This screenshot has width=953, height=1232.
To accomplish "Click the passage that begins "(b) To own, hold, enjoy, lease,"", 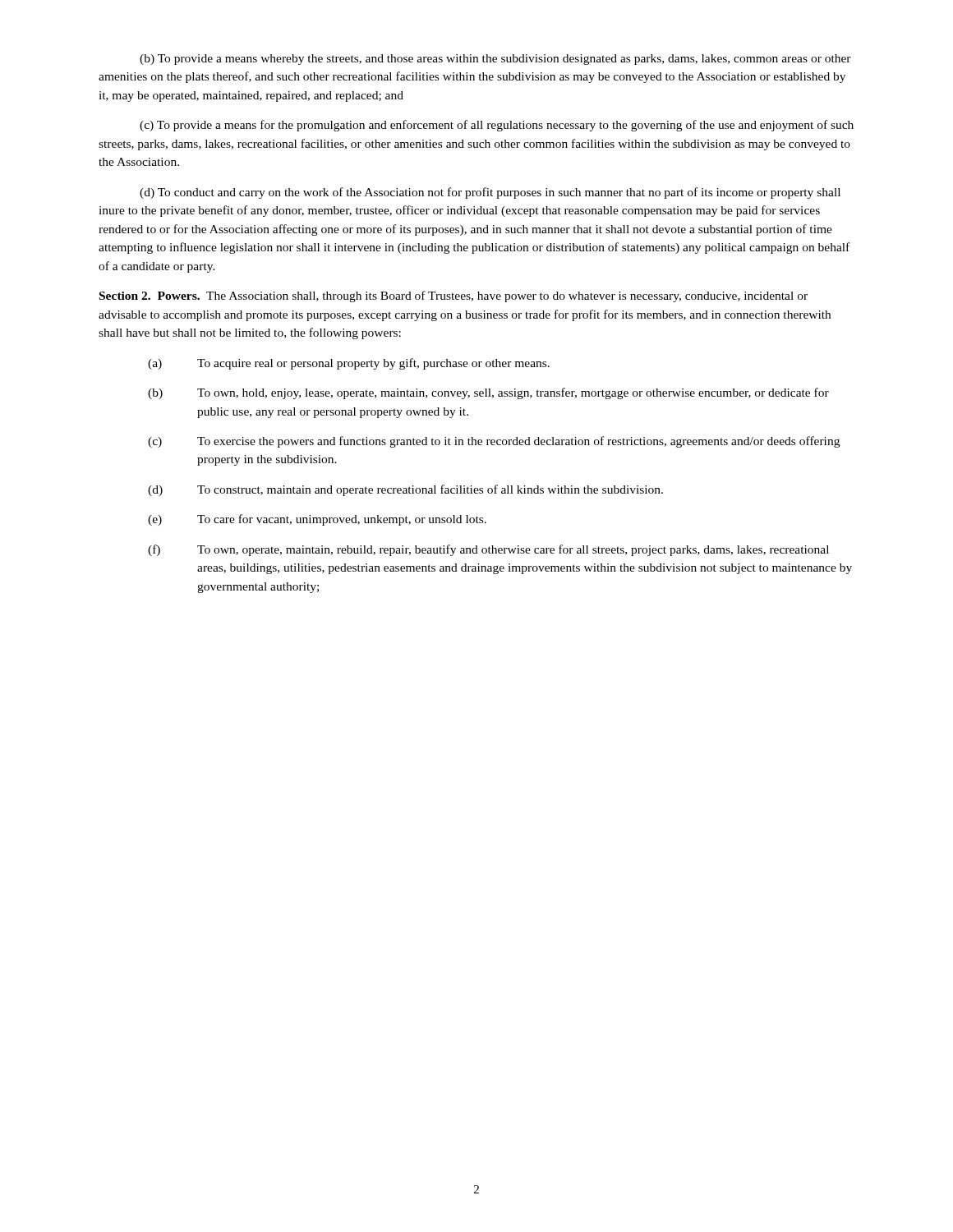I will pos(476,402).
